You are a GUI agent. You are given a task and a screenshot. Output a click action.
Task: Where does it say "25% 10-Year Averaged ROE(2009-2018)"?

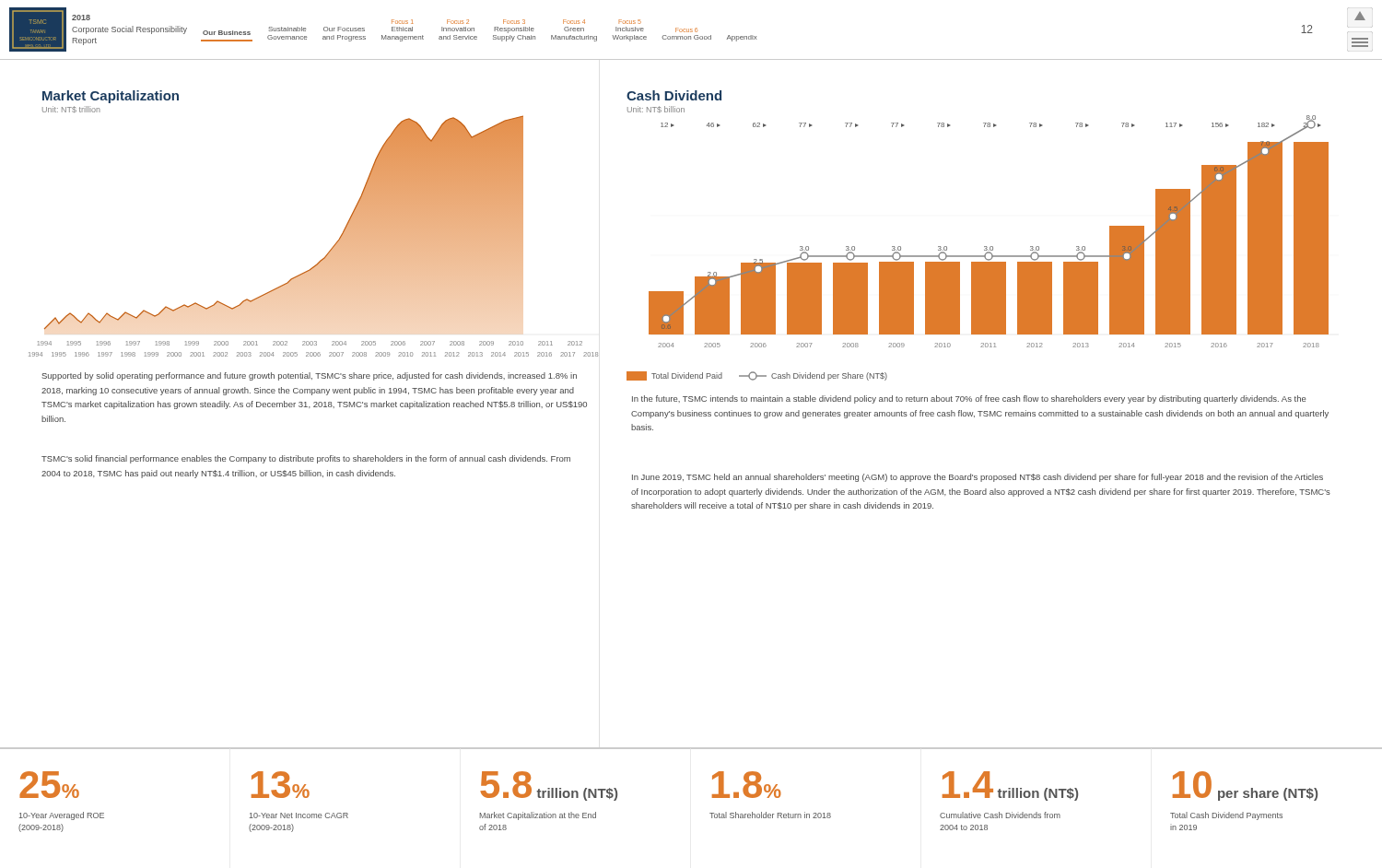click(49, 785)
